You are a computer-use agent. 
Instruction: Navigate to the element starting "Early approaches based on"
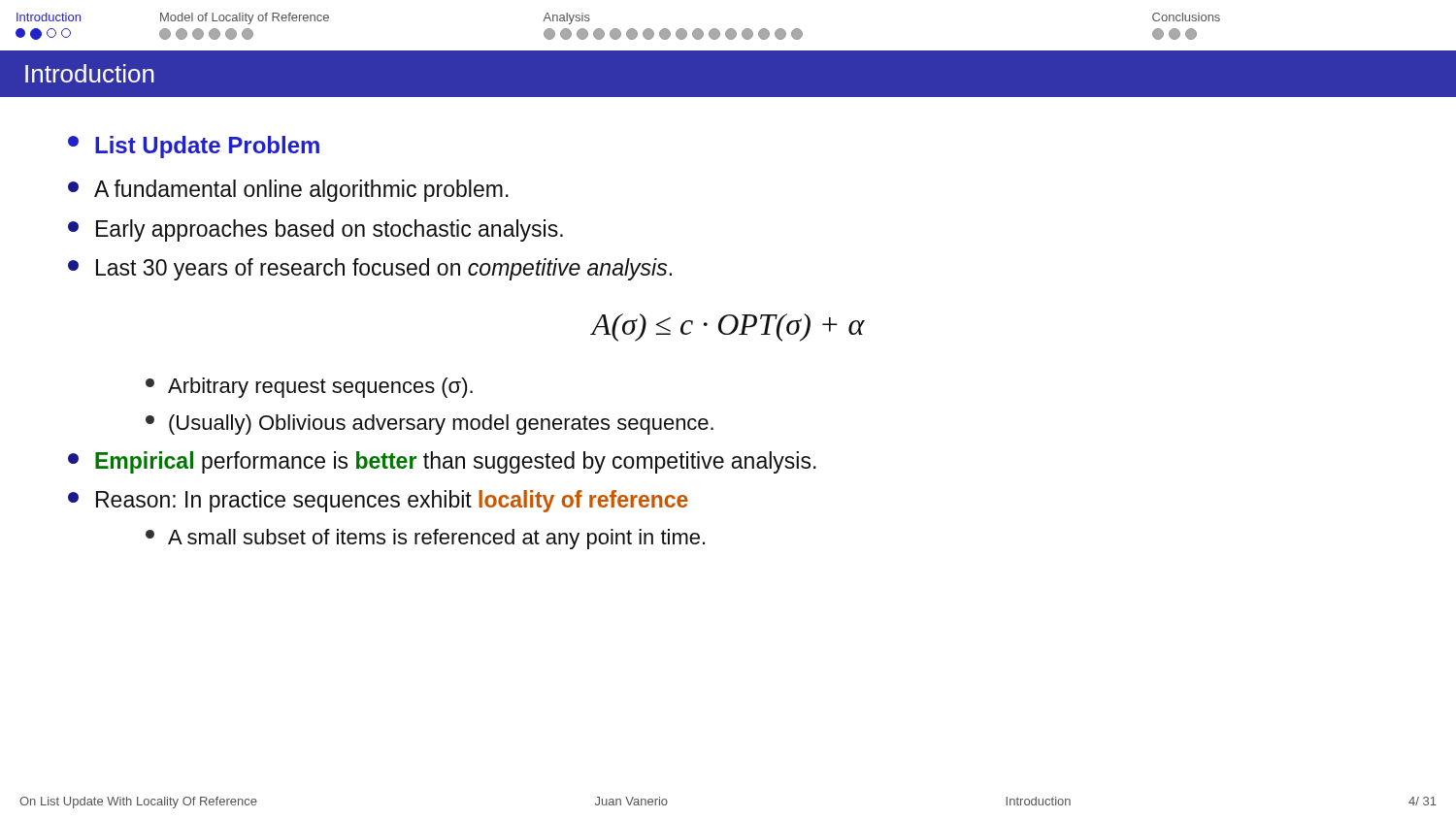tap(316, 229)
